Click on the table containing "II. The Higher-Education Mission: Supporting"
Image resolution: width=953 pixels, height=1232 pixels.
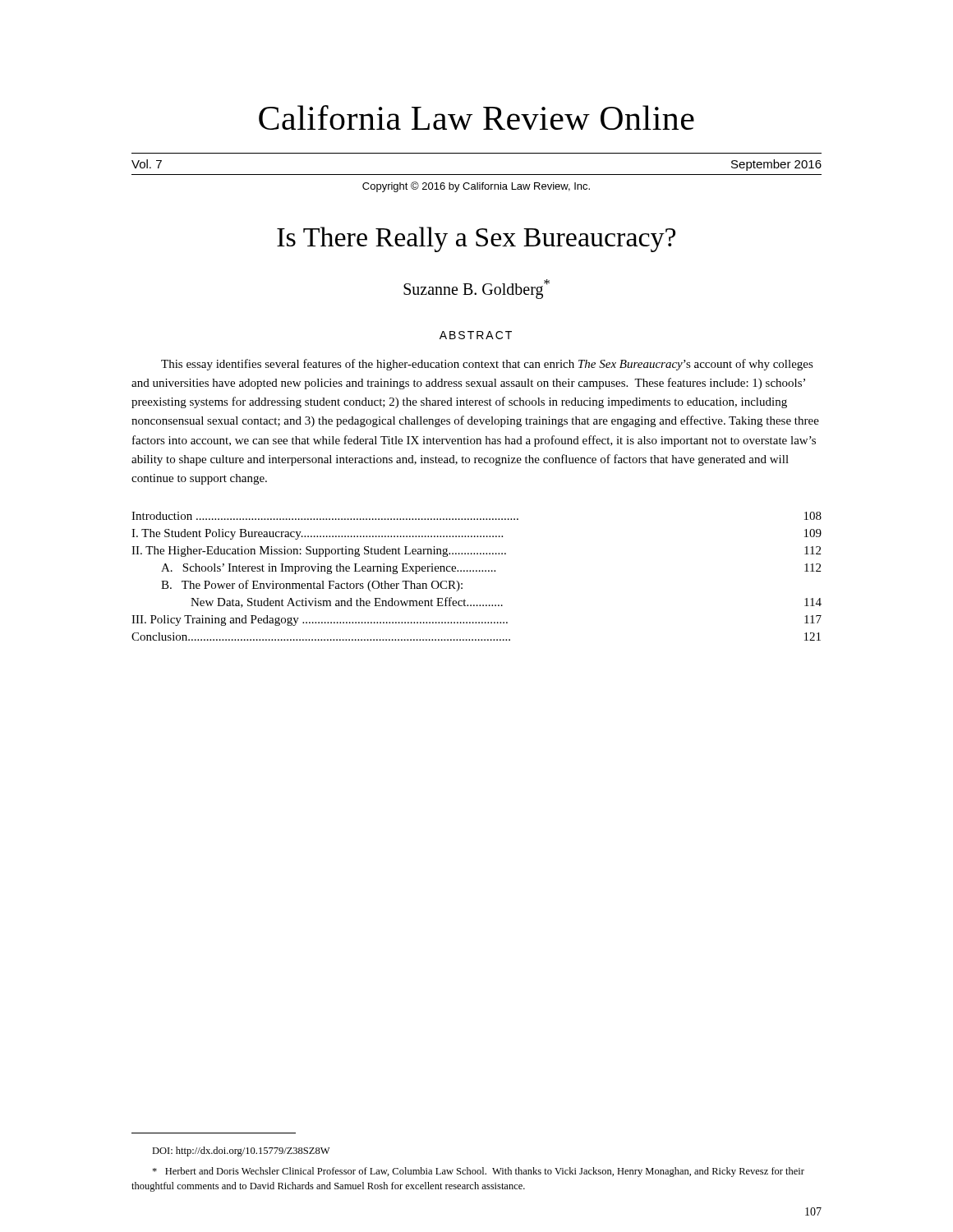[x=476, y=577]
